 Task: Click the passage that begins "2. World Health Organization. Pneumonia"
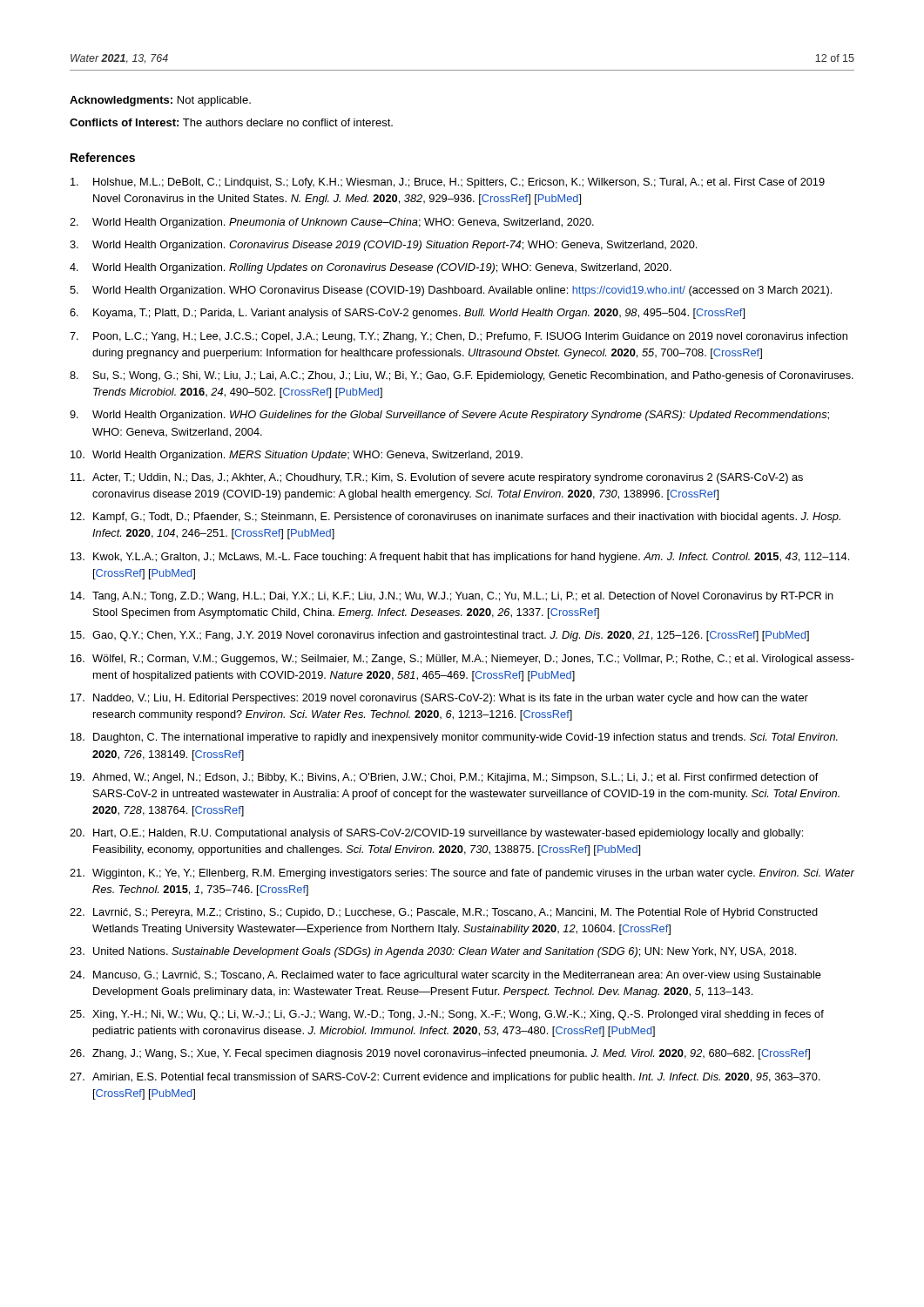click(x=462, y=222)
